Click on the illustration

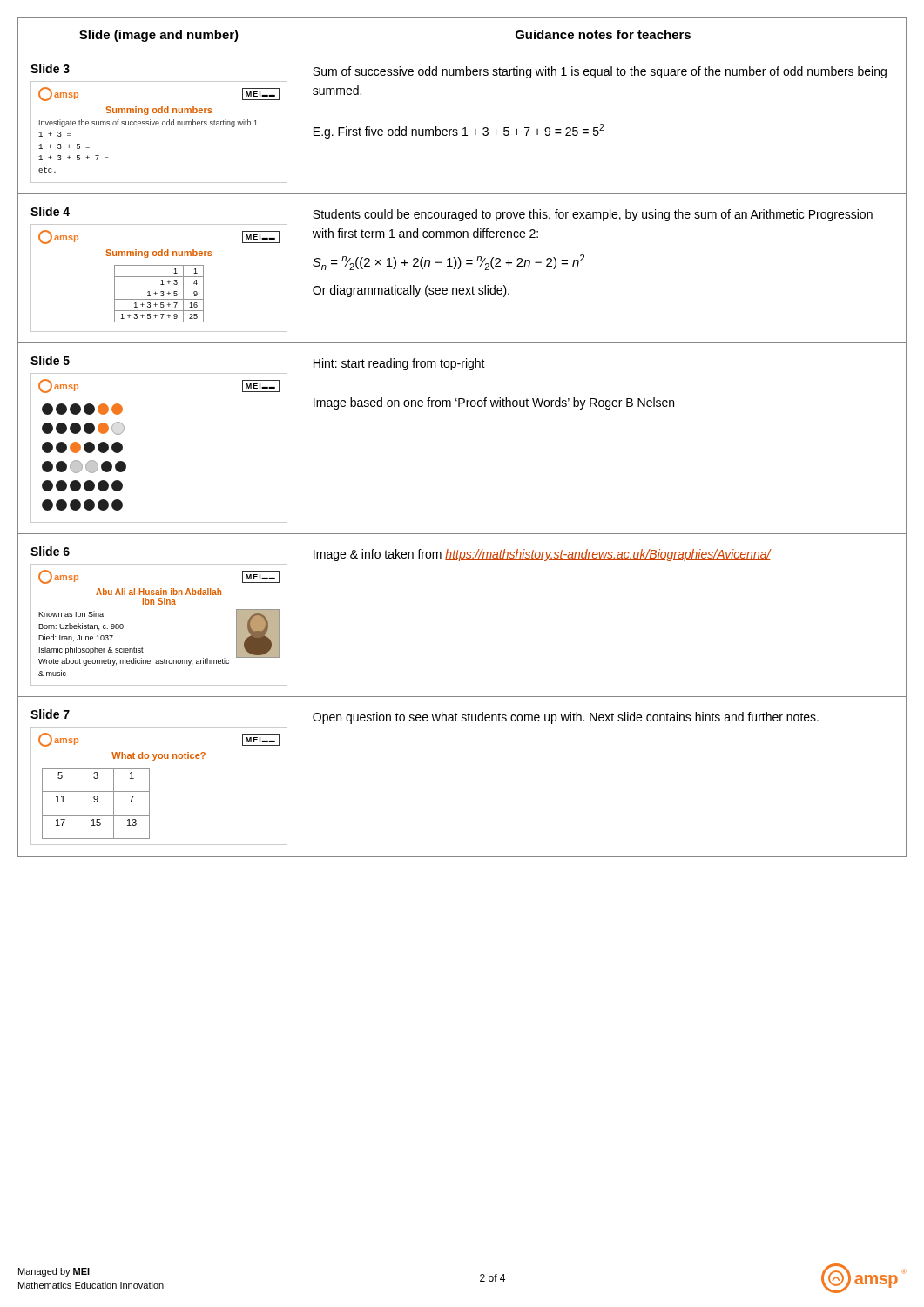click(159, 448)
